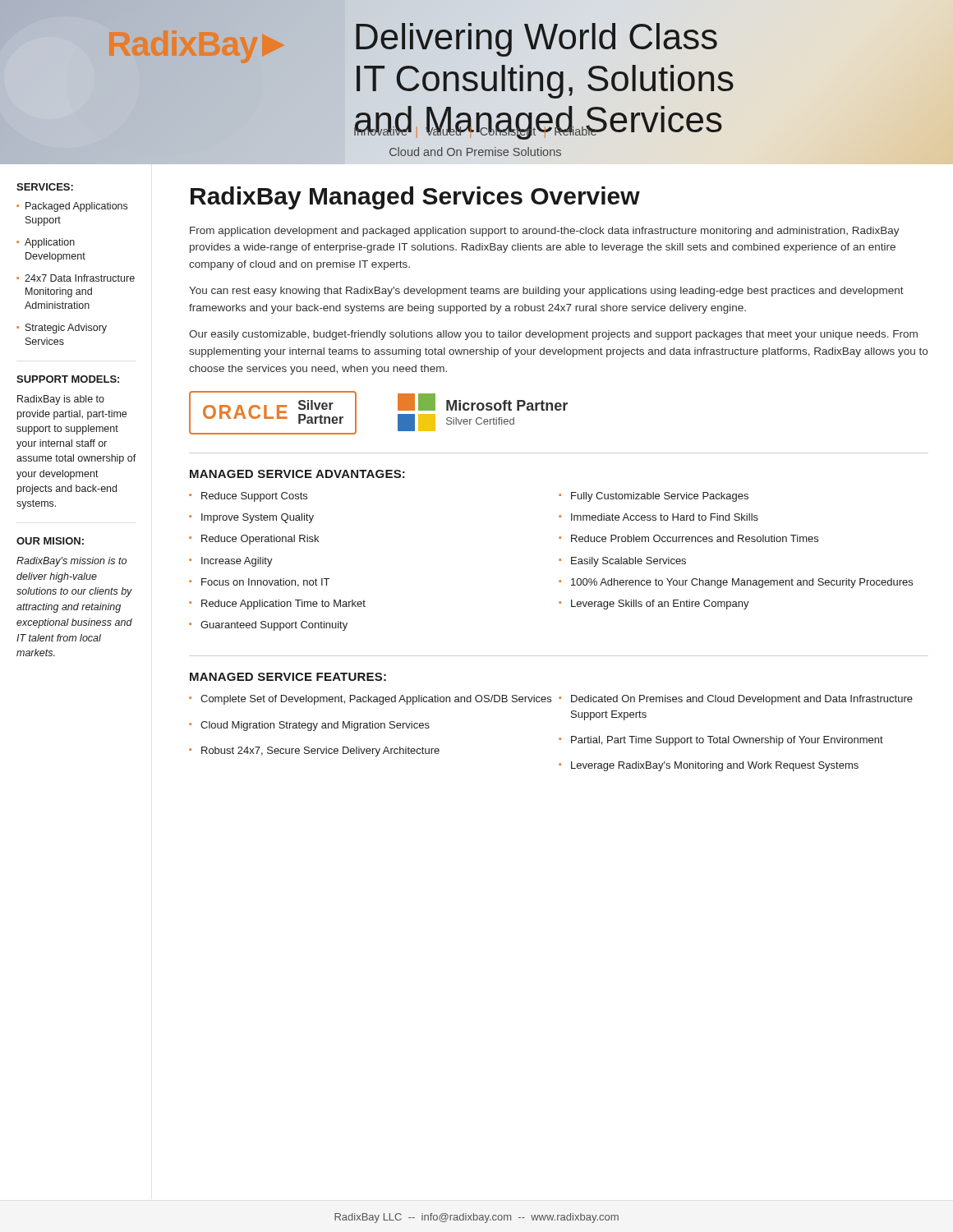Point to the block beginning "▪Robust 24x7, Secure Service Delivery"
This screenshot has height=1232, width=953.
pos(314,750)
